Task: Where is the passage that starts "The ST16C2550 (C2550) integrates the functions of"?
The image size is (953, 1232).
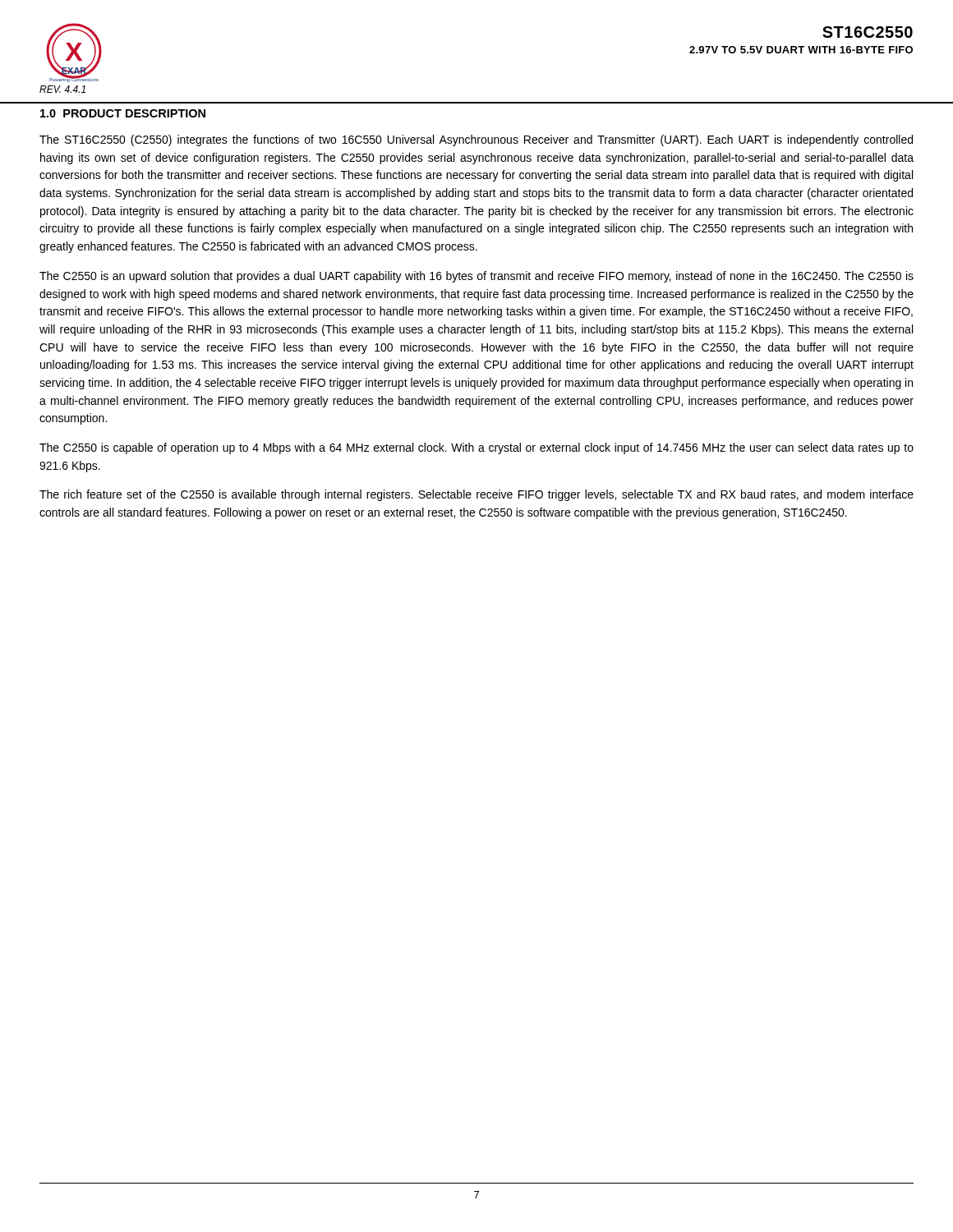Action: pyautogui.click(x=476, y=194)
